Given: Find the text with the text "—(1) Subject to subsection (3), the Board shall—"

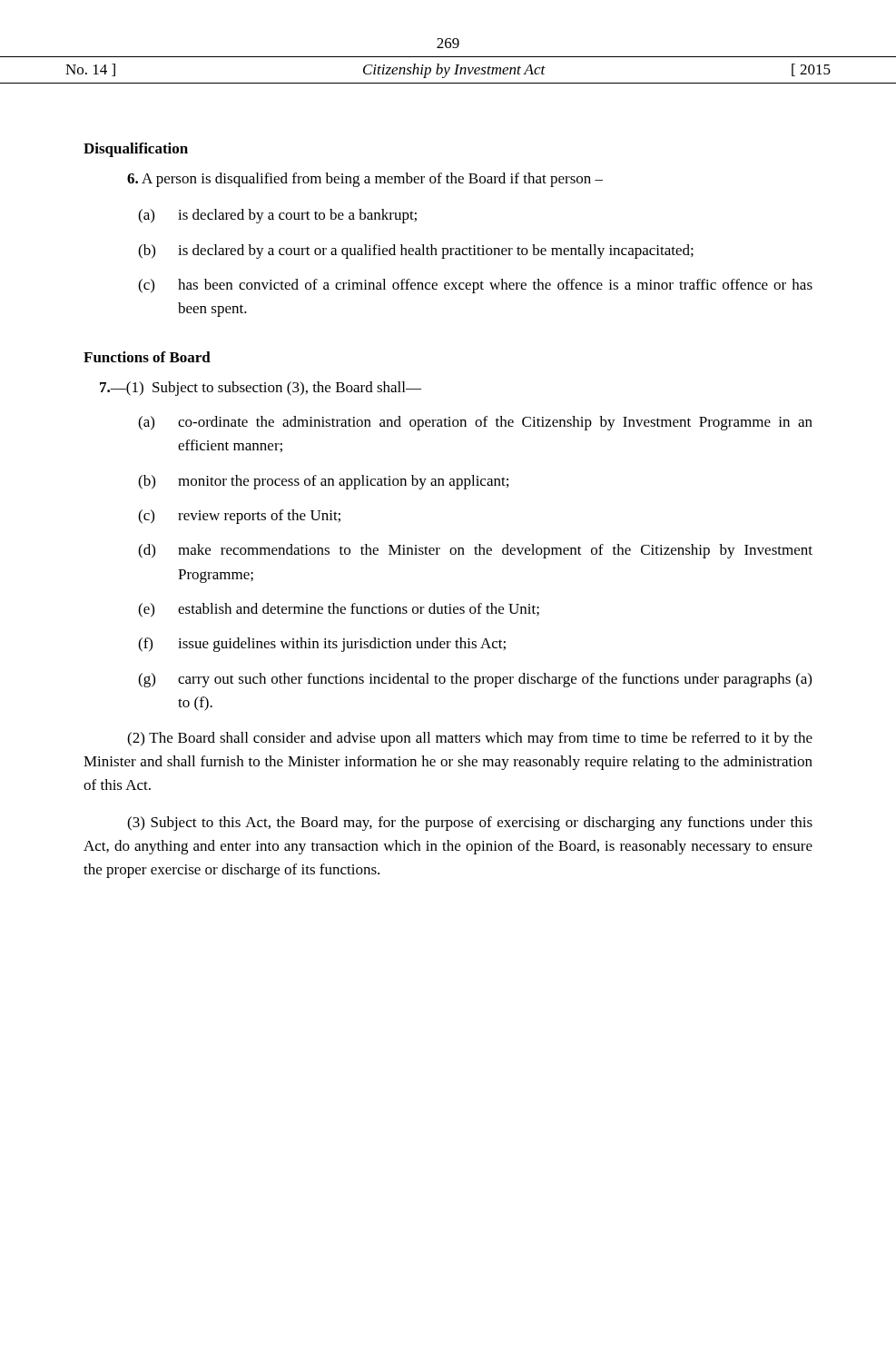Looking at the screenshot, I should click(252, 387).
